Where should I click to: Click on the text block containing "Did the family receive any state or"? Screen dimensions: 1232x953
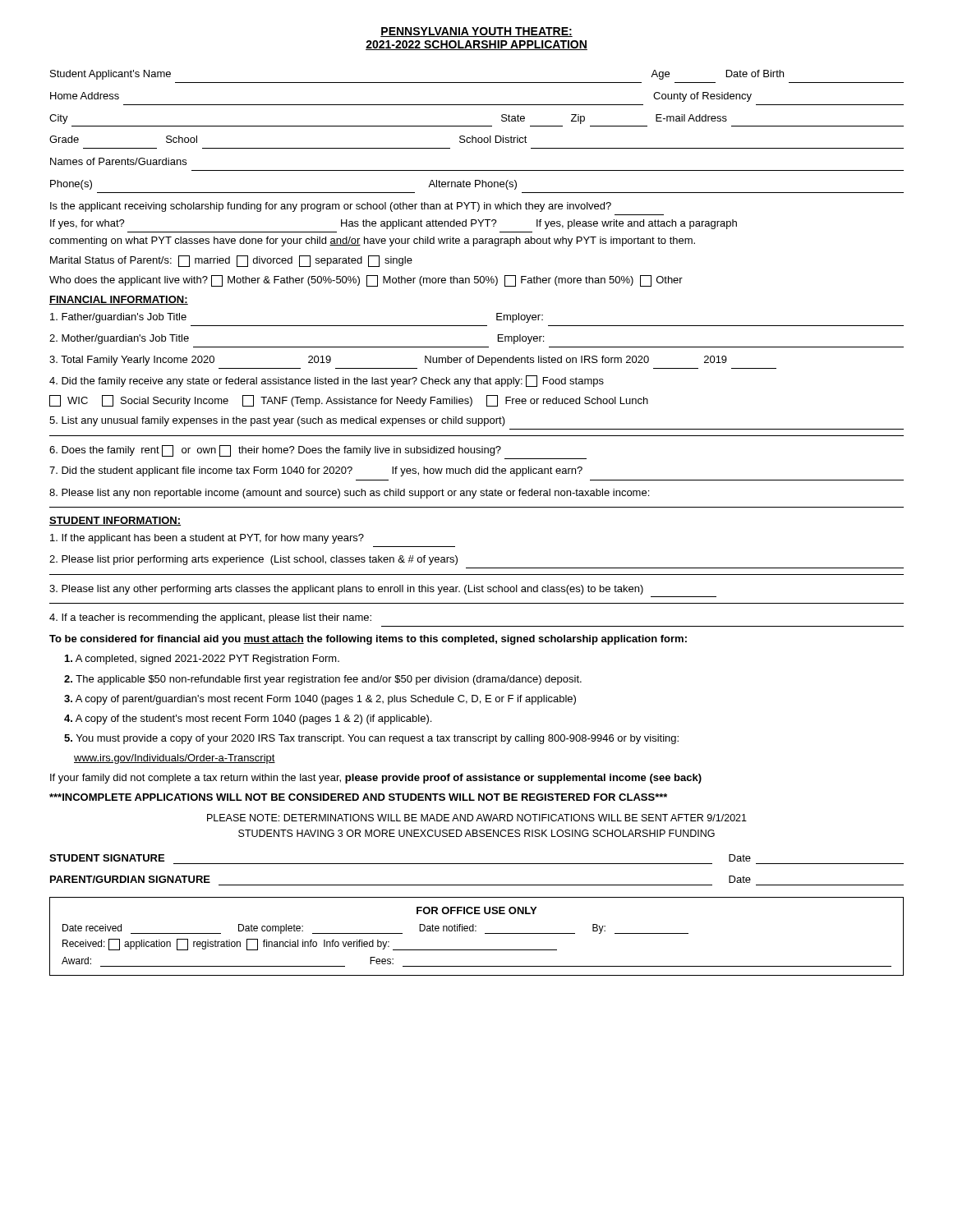click(x=327, y=381)
